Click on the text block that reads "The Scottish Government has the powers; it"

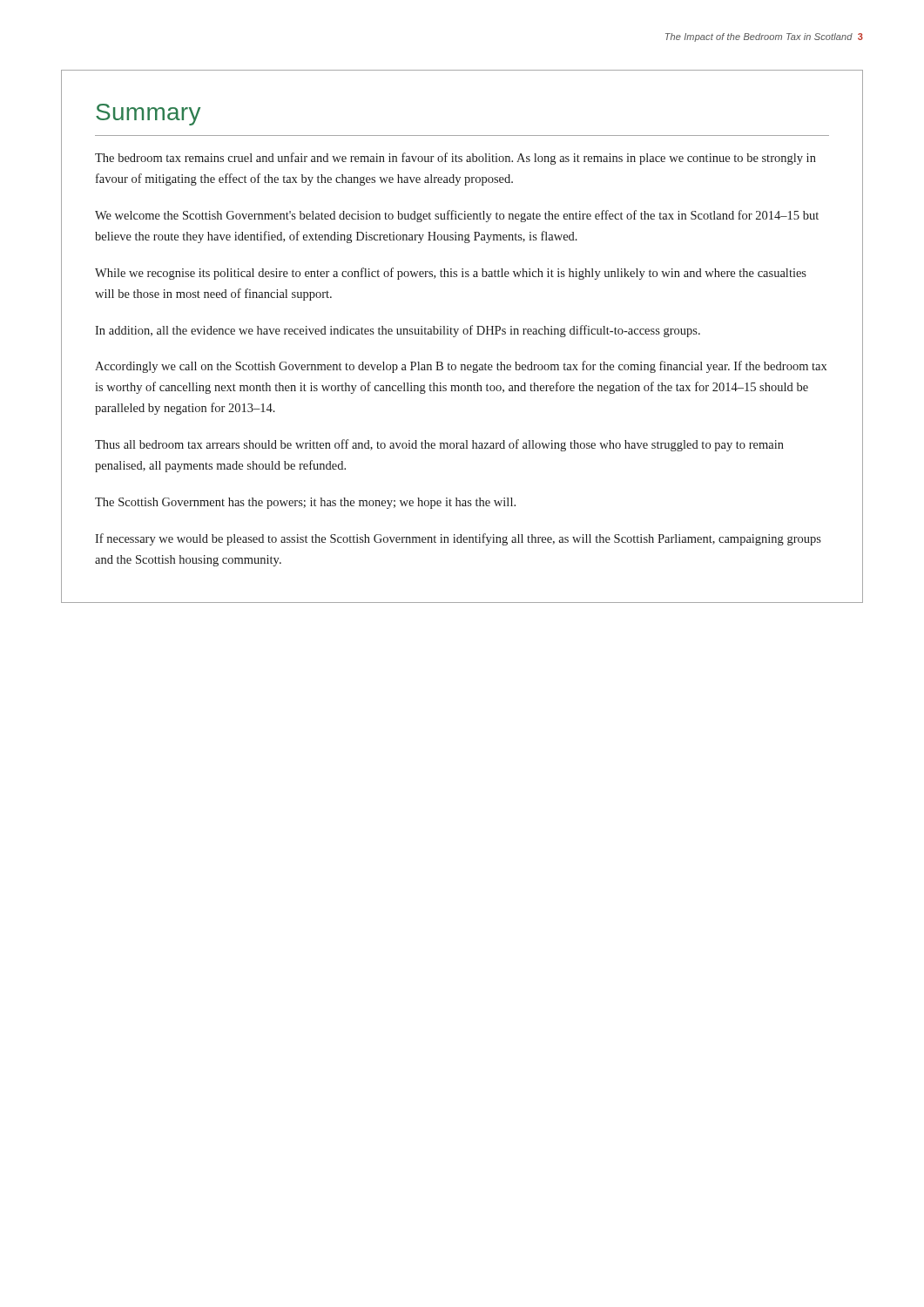point(306,502)
